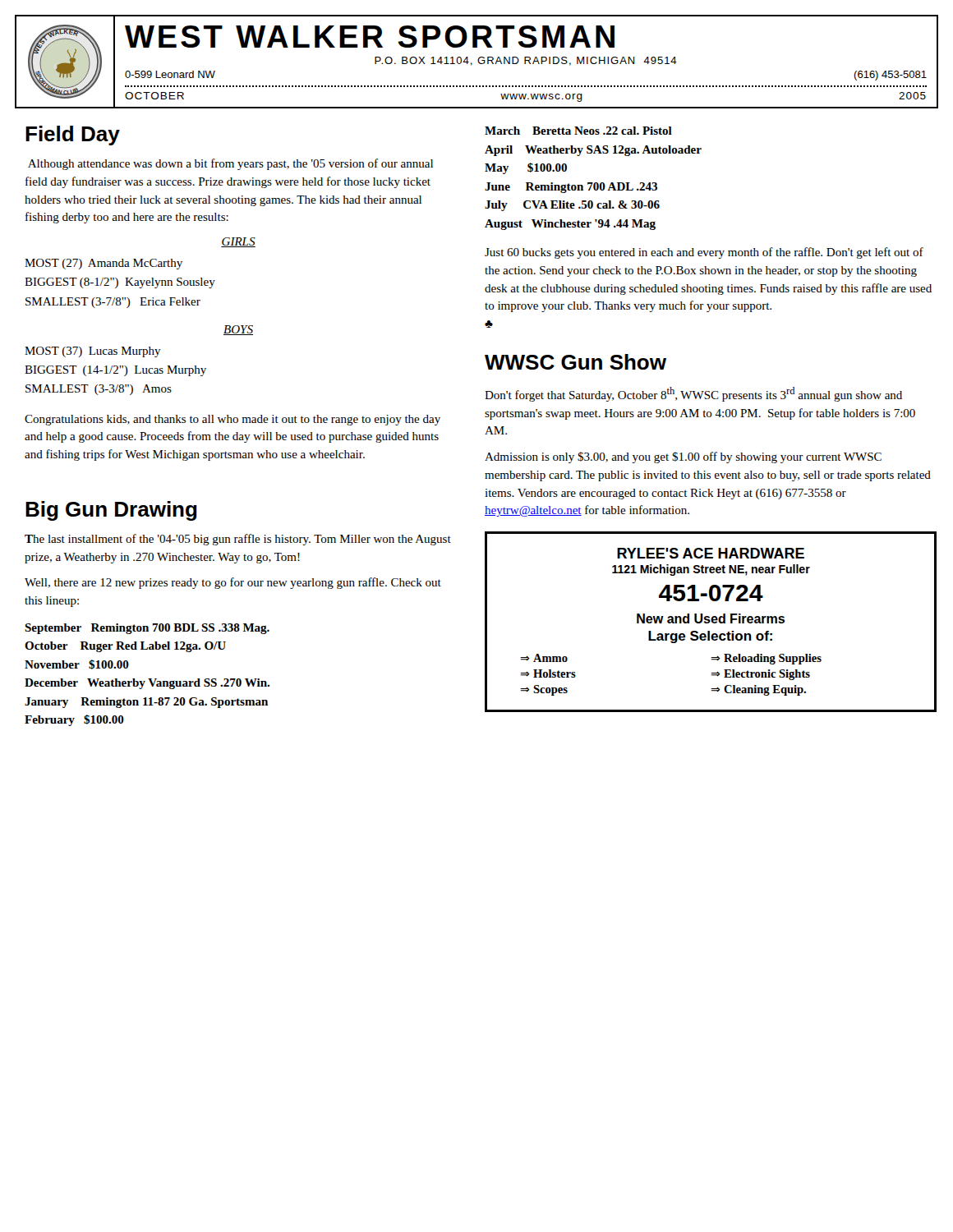Select the text block starting "April Weatherby SAS 12ga. Autoloader"
The height and width of the screenshot is (1232, 953).
coord(593,149)
